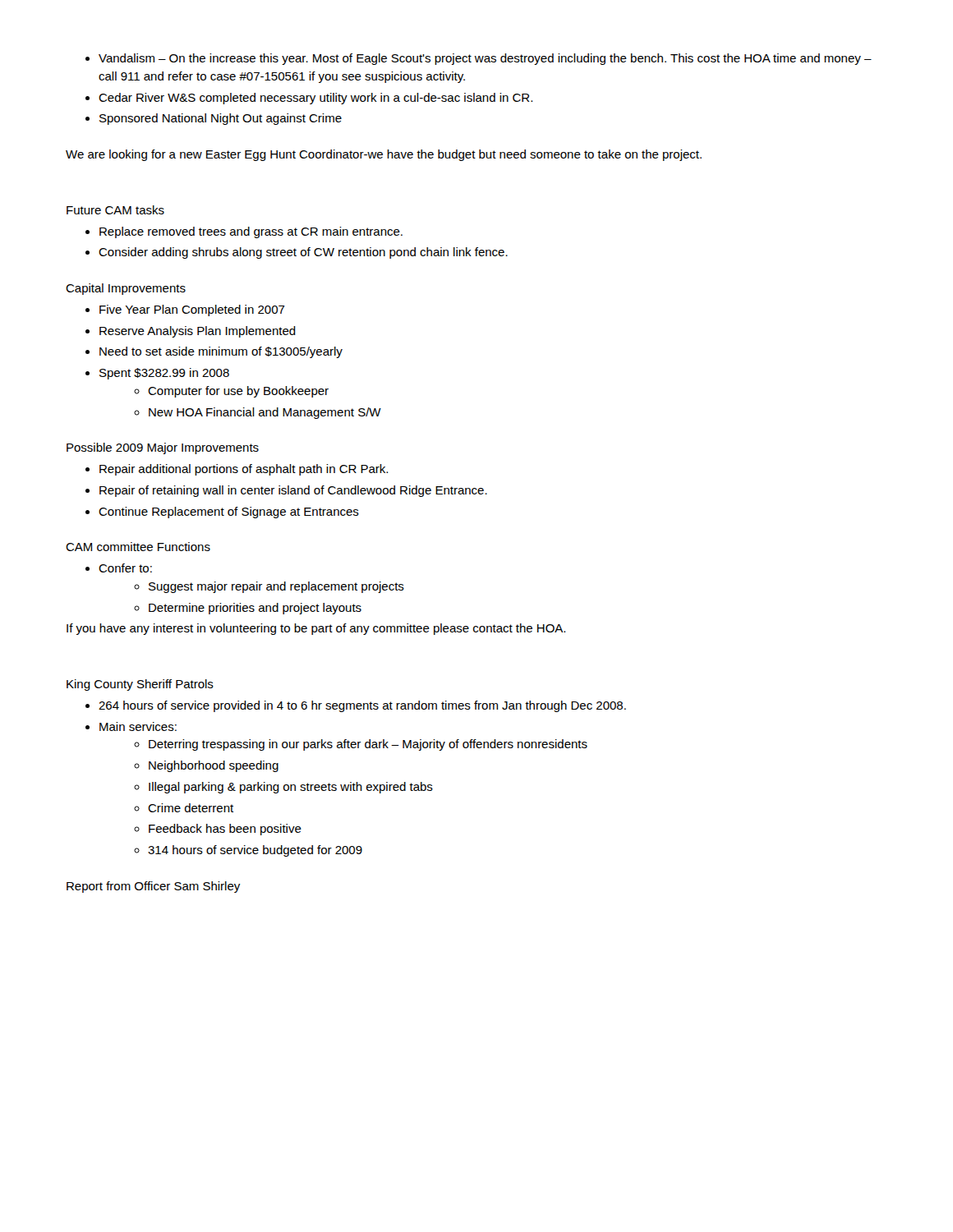Viewport: 953px width, 1232px height.
Task: Point to the block beginning "Repair additional portions of asphalt path"
Action: click(x=237, y=470)
